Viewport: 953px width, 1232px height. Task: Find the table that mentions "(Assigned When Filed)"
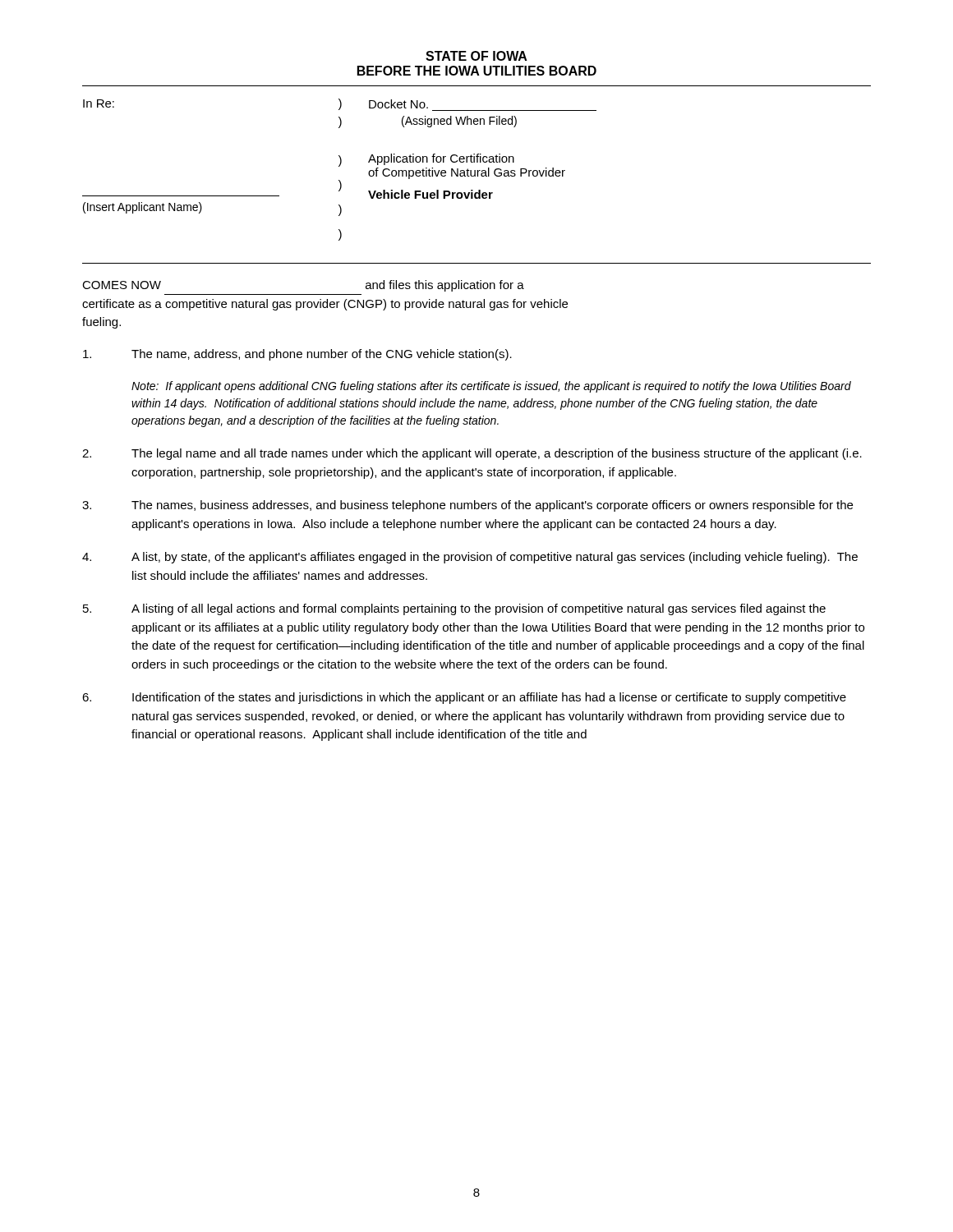pos(476,170)
